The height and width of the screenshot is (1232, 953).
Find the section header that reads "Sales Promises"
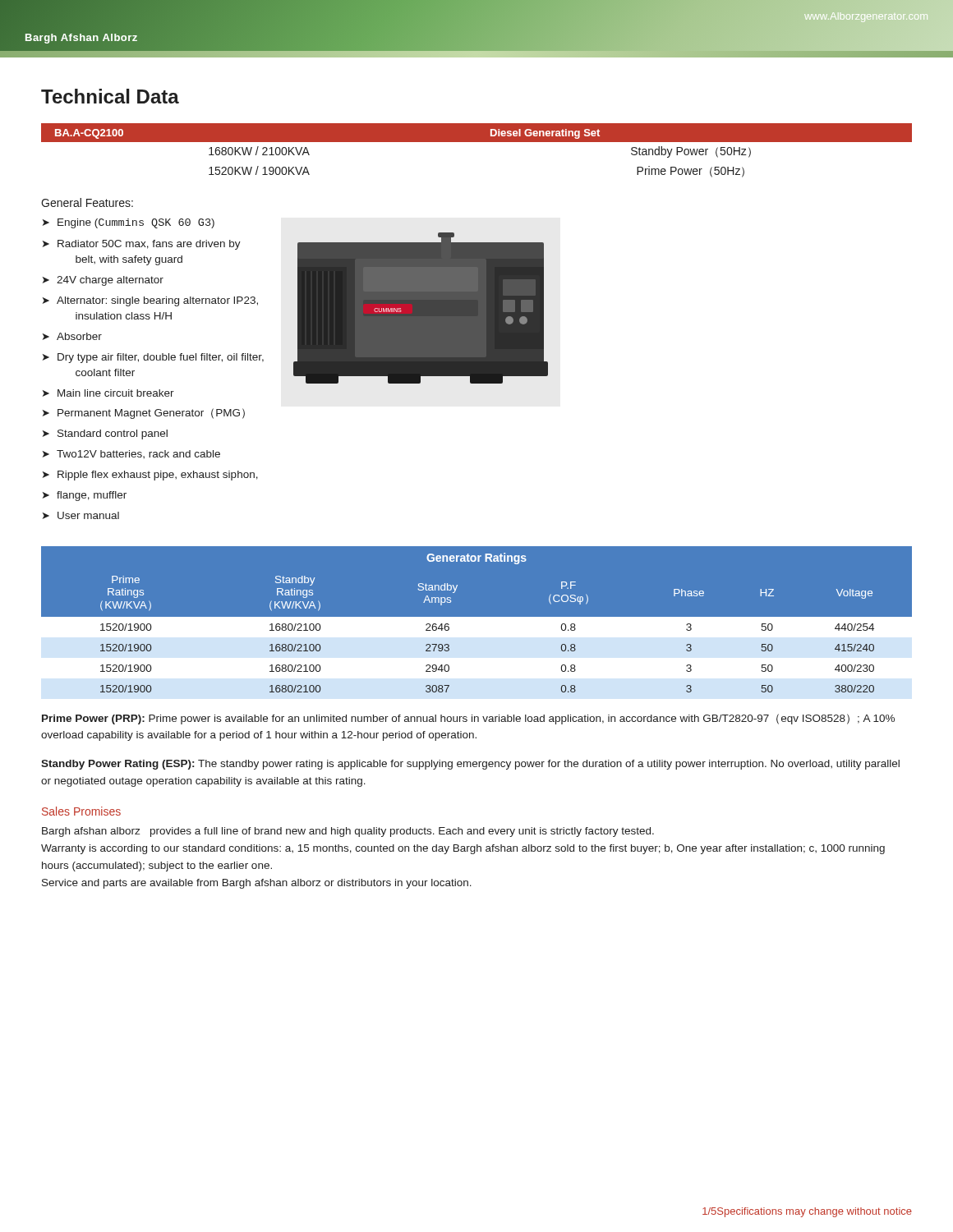(81, 812)
